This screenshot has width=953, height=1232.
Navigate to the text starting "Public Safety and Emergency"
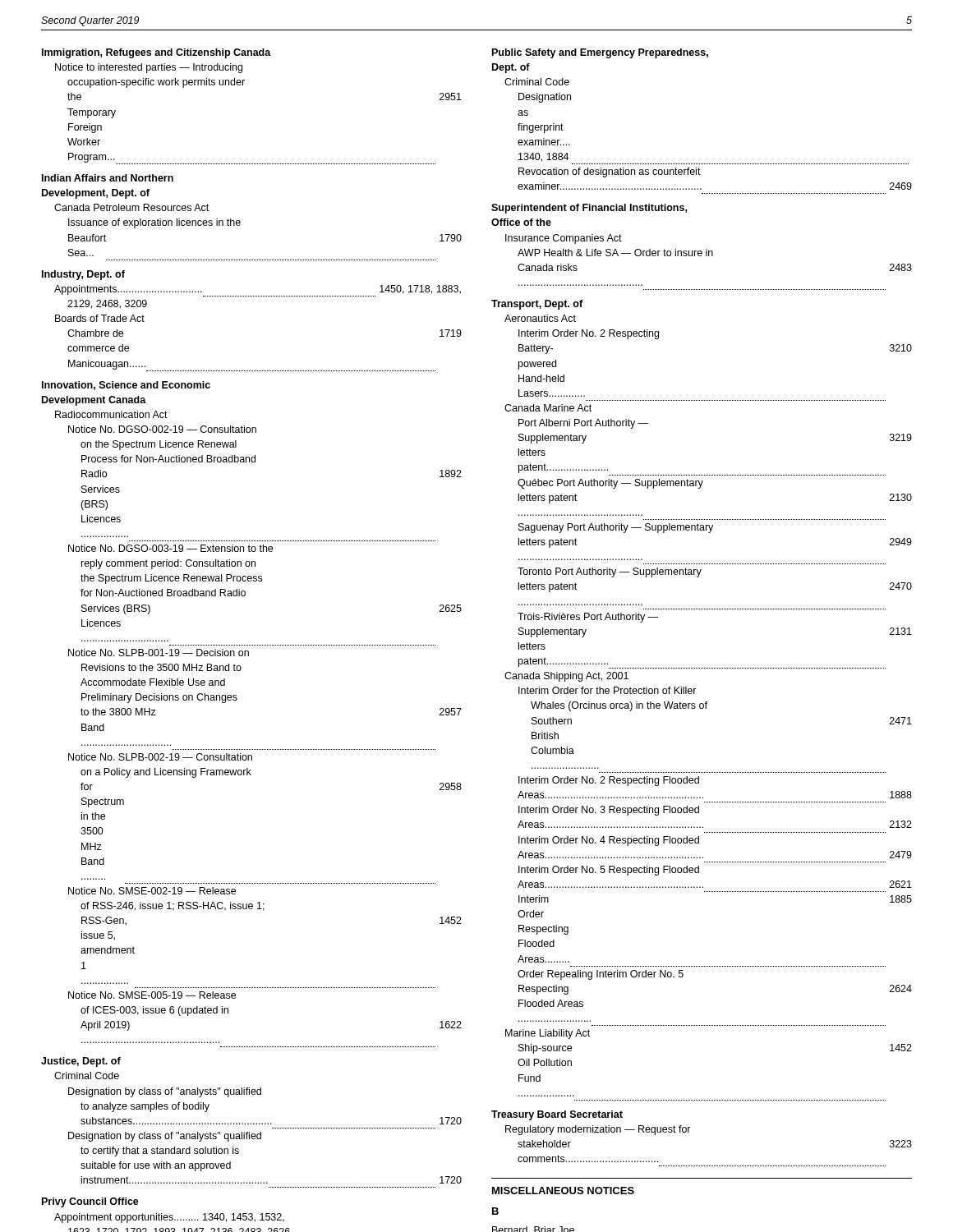click(600, 53)
